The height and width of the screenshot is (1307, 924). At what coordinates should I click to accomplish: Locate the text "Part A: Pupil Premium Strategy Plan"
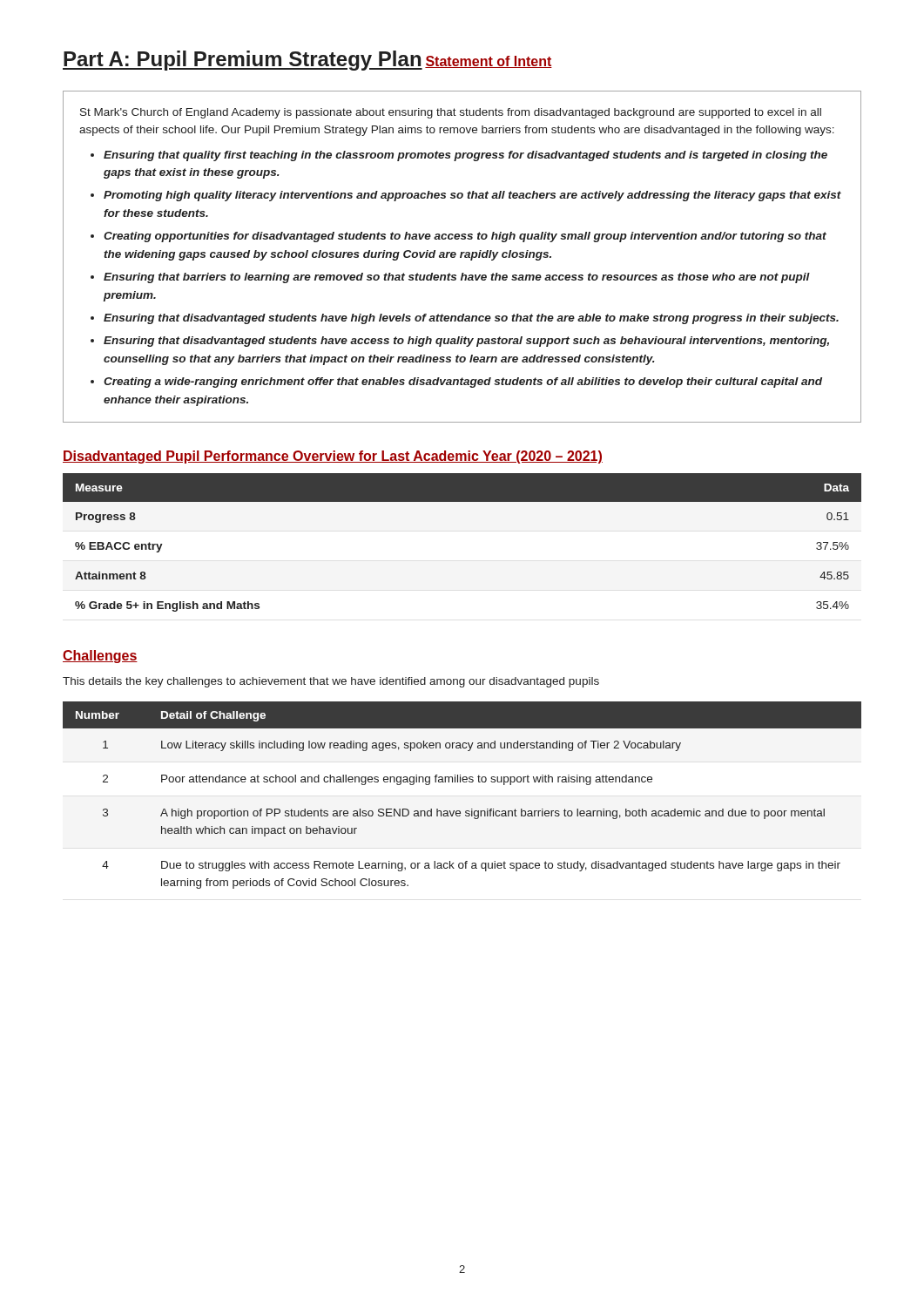click(x=242, y=59)
